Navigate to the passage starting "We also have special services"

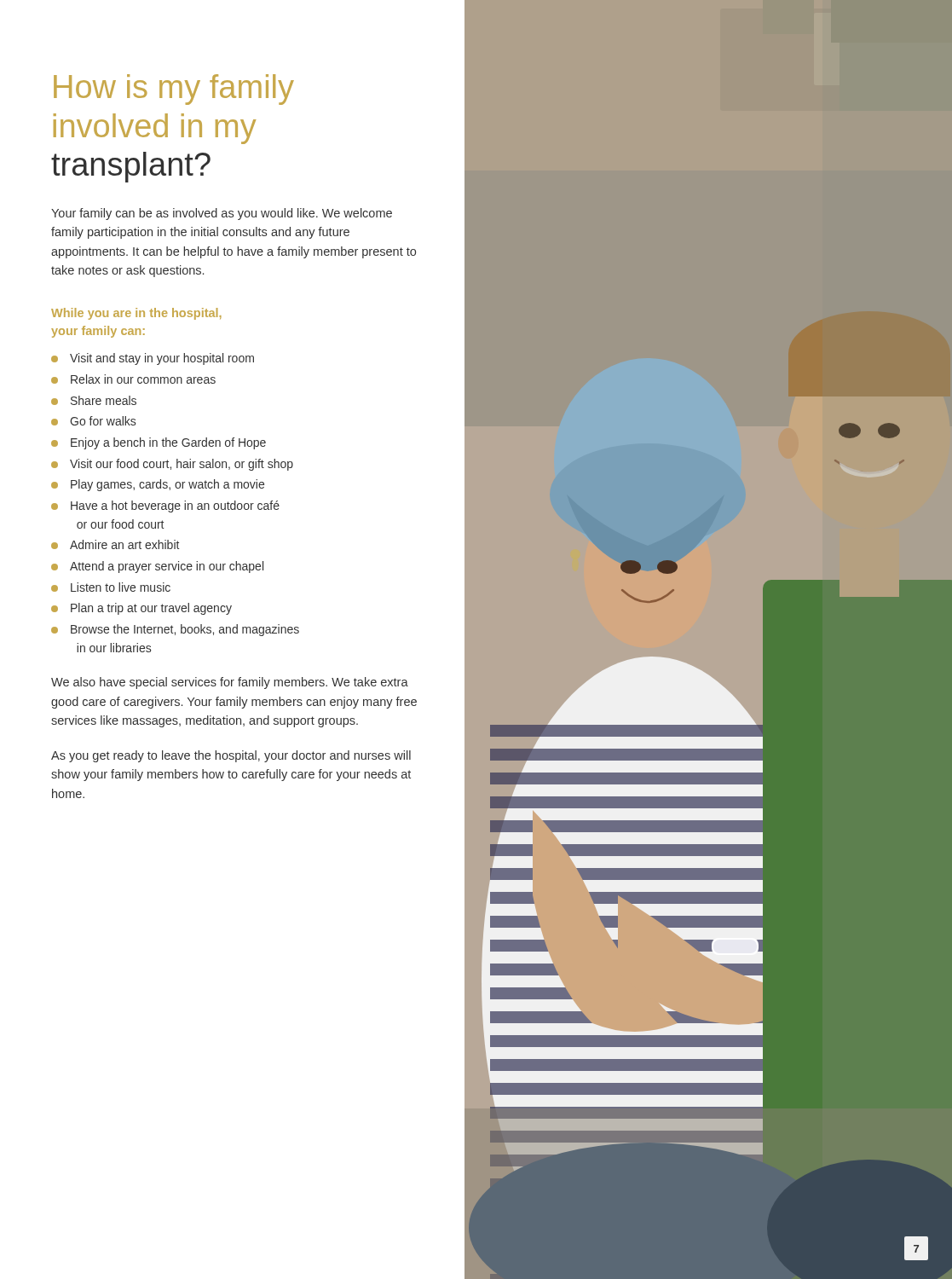coord(234,702)
